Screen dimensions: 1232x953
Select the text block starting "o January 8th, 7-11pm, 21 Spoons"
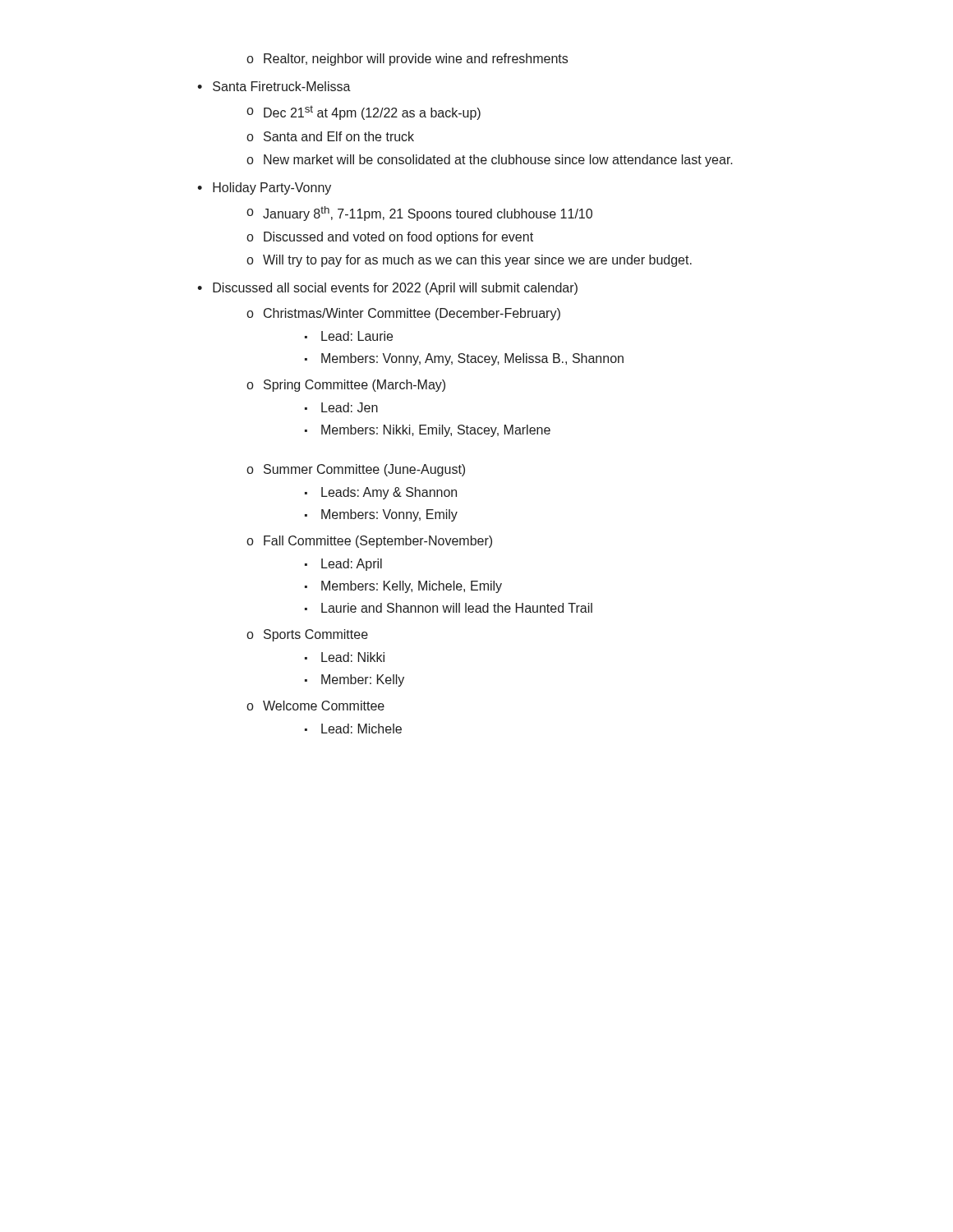(420, 212)
